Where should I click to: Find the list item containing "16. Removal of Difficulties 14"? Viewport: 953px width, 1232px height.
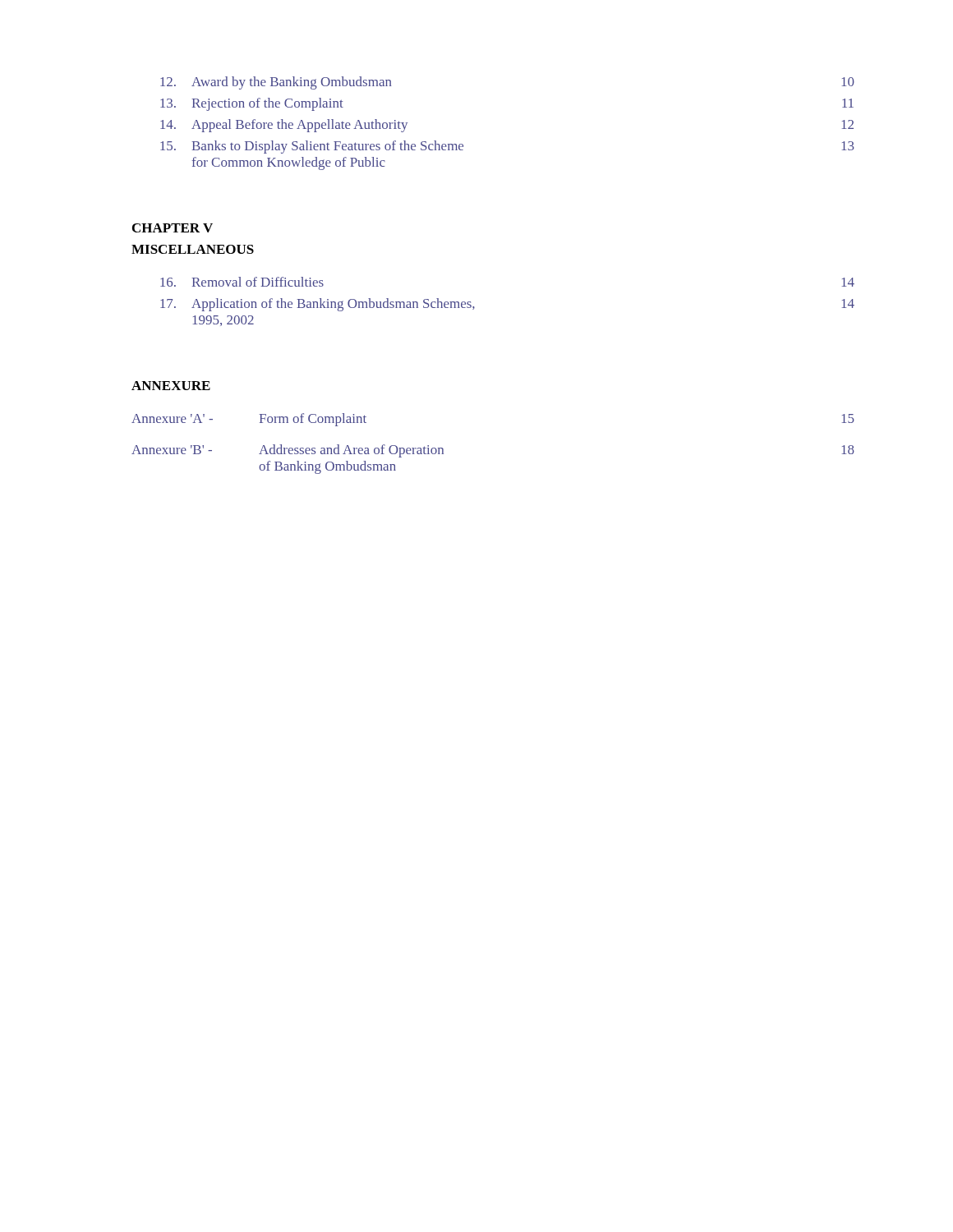tap(255, 281)
